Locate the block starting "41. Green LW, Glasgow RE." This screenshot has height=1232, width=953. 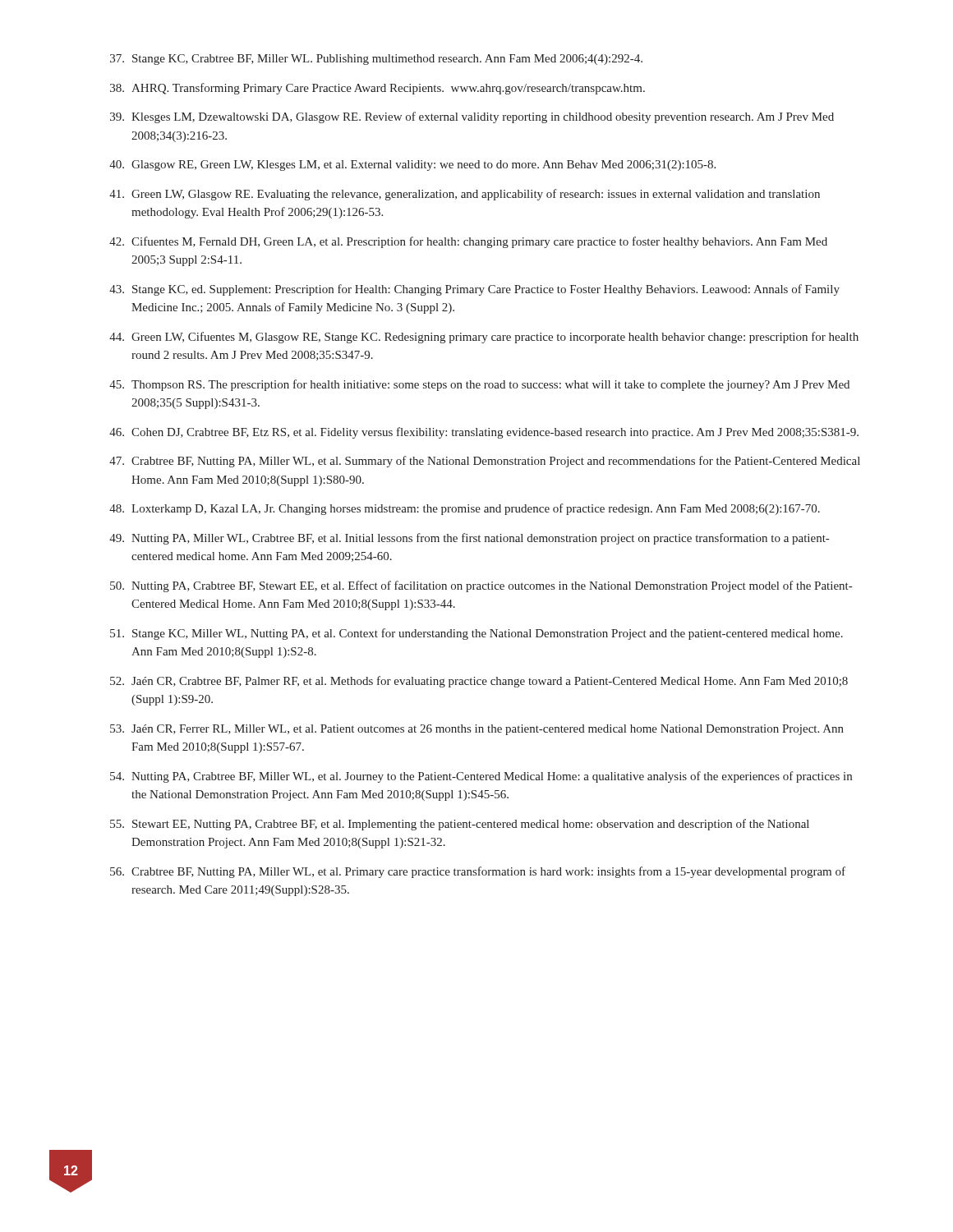(476, 203)
